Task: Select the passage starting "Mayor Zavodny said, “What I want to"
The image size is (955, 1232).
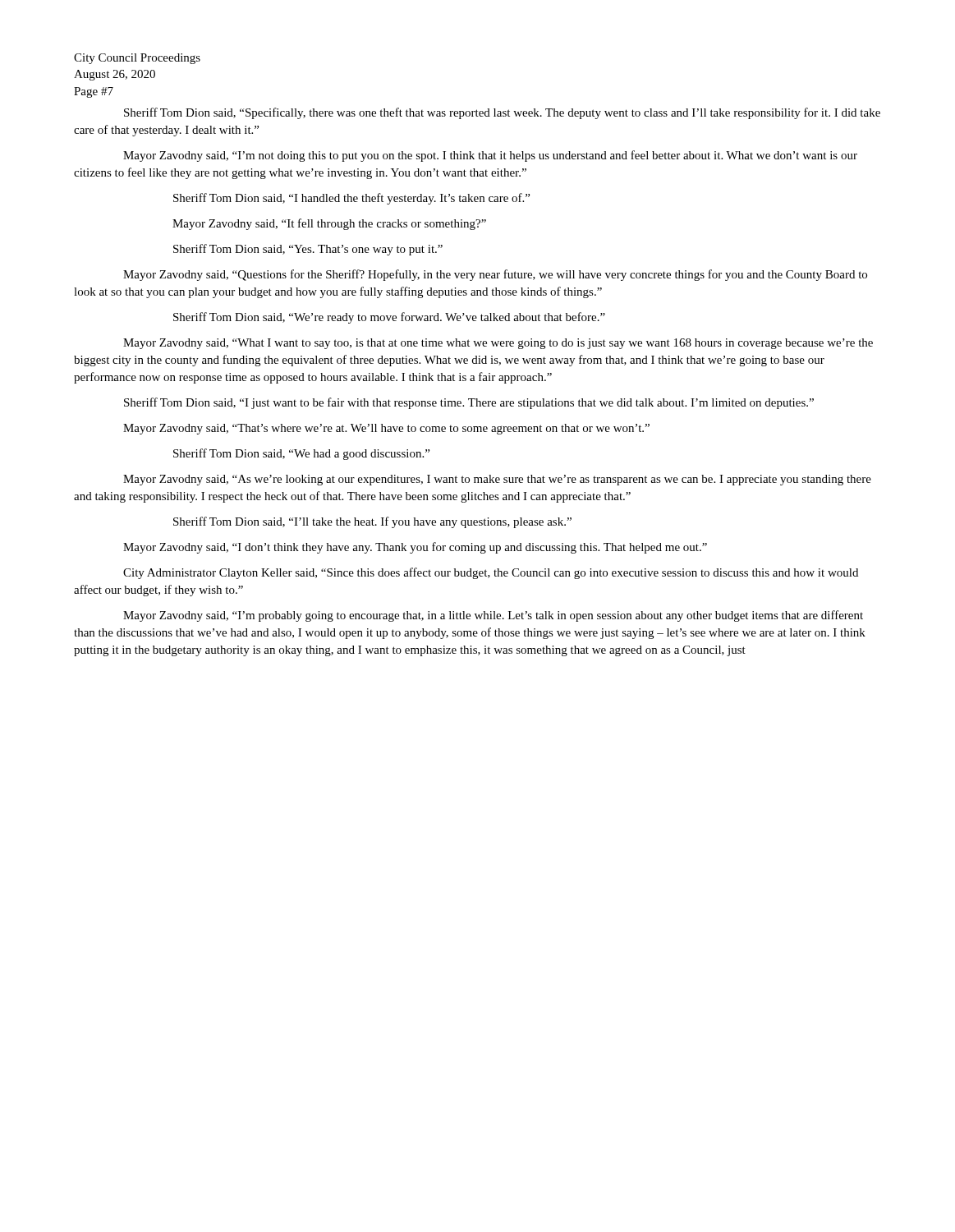Action: pyautogui.click(x=474, y=360)
